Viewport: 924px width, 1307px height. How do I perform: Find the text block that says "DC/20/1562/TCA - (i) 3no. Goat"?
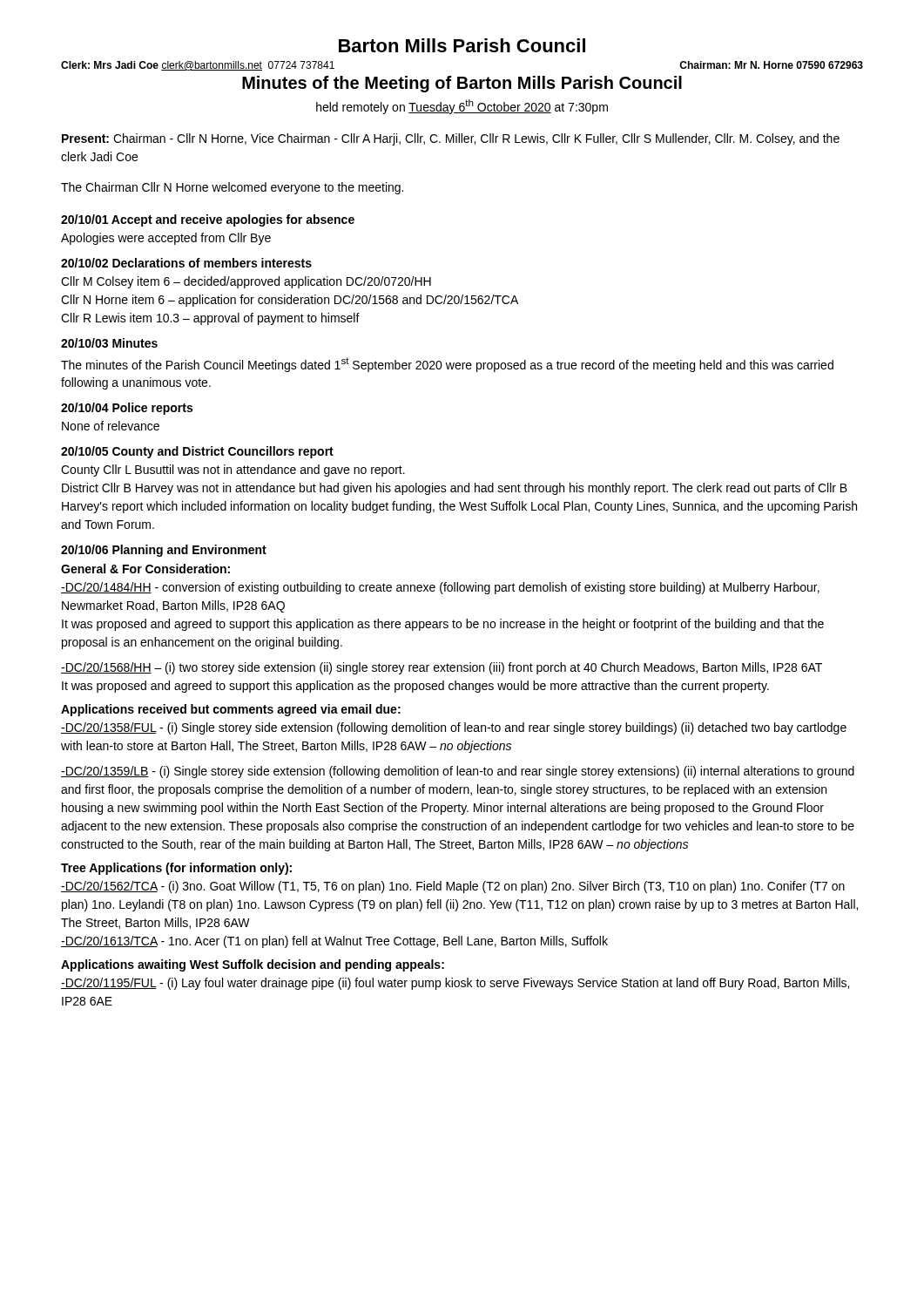(460, 914)
